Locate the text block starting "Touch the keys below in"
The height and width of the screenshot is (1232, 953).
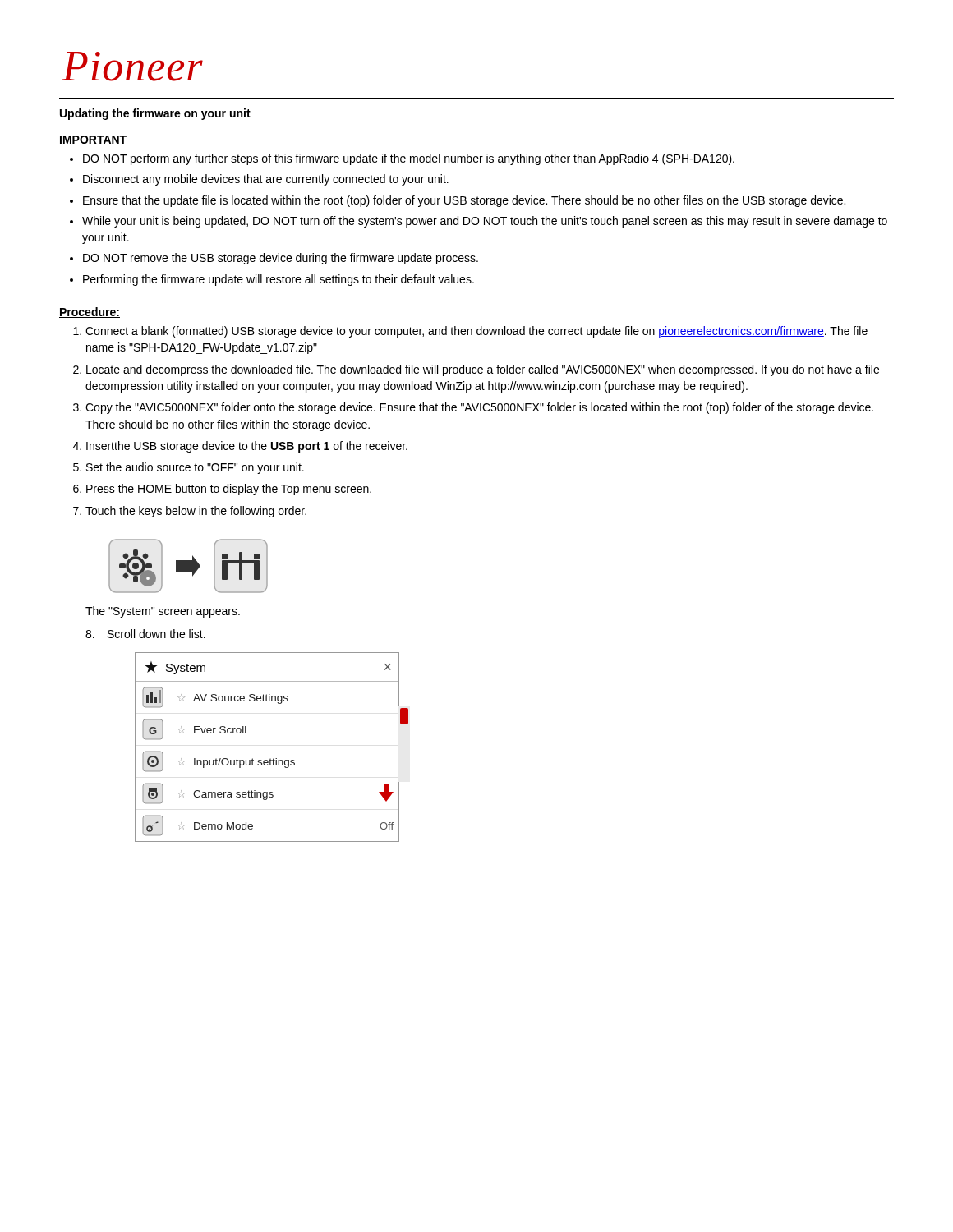(x=196, y=511)
